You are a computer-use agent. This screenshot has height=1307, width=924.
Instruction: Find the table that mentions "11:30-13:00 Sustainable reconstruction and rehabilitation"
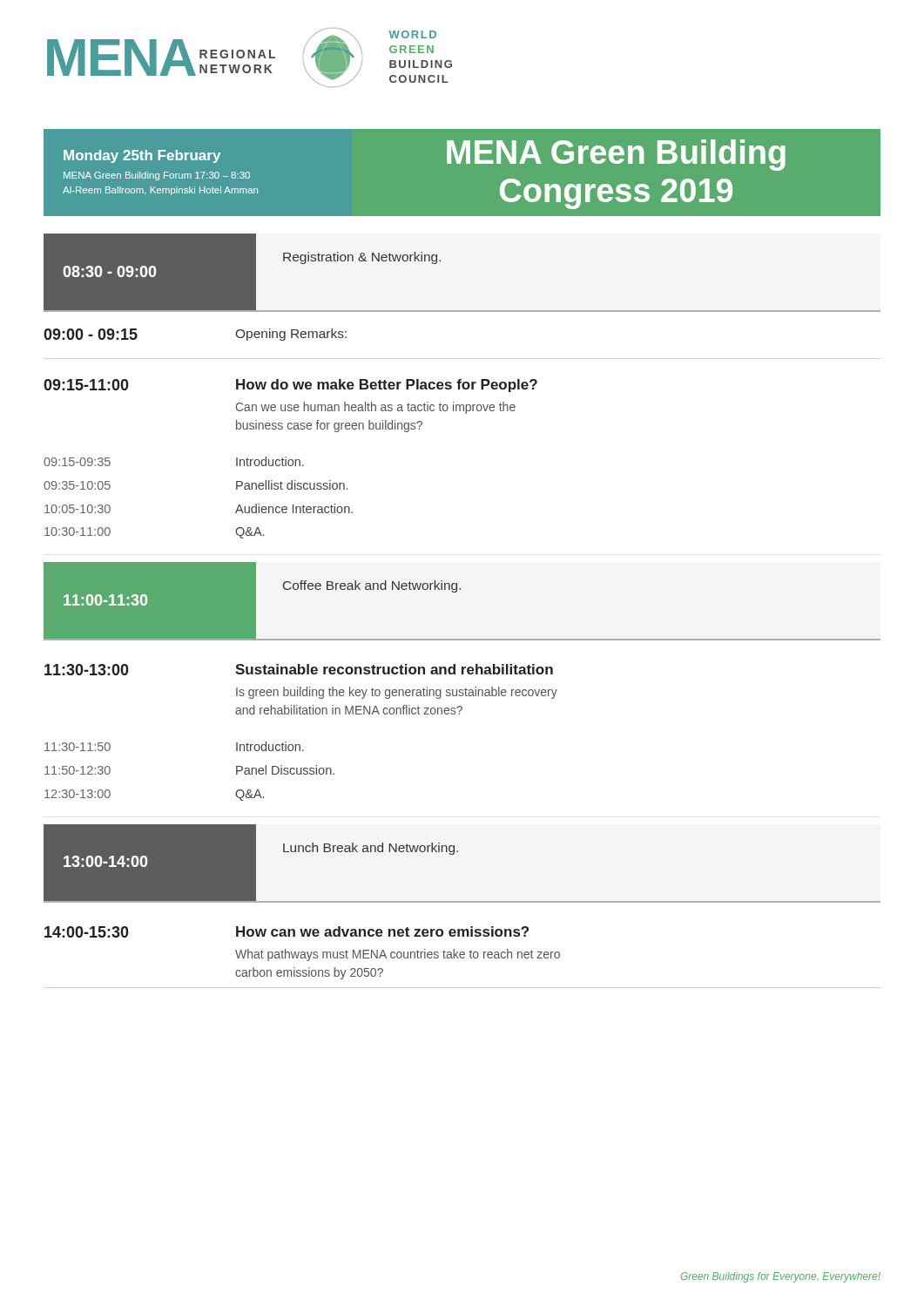462,685
